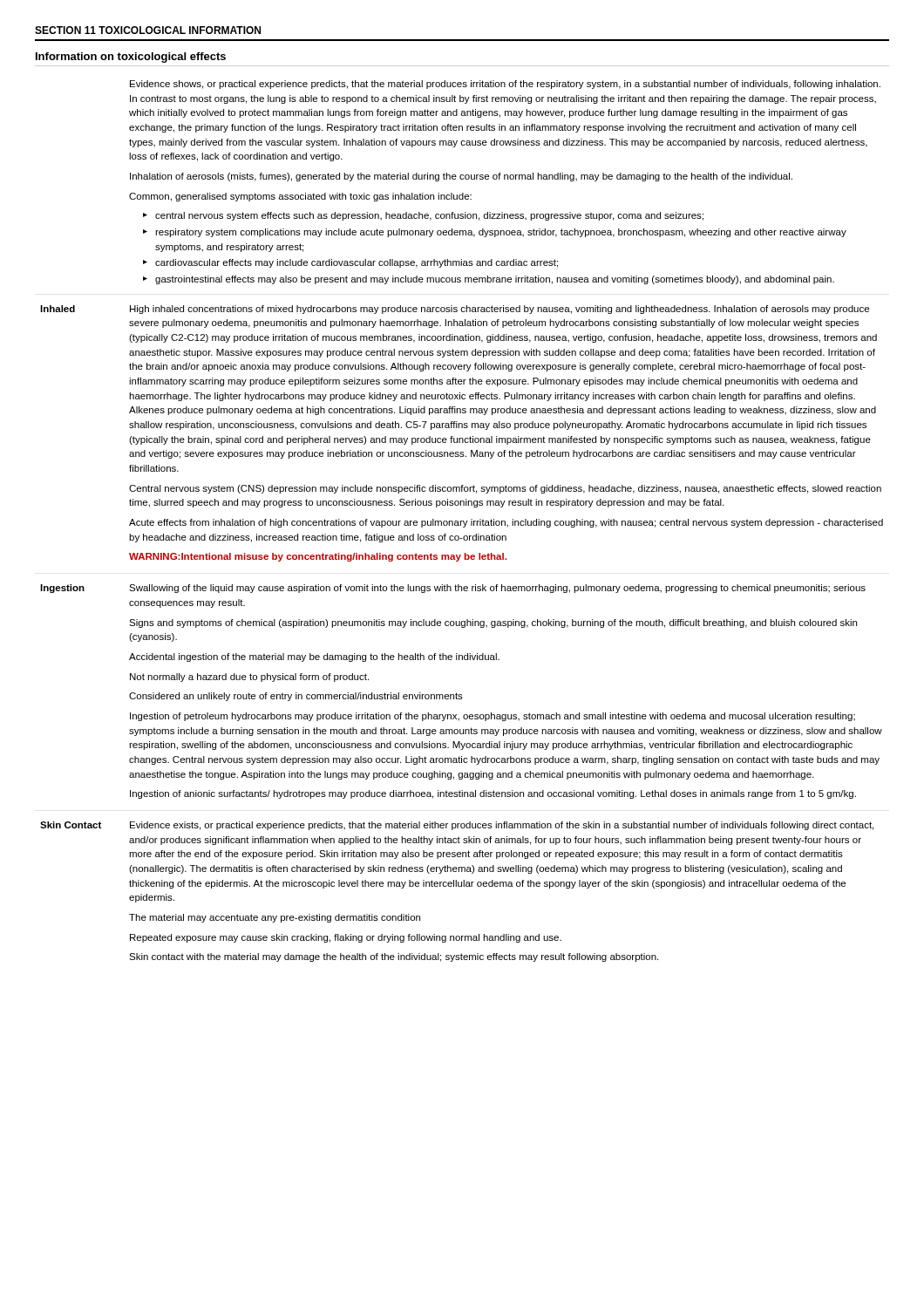Image resolution: width=924 pixels, height=1308 pixels.
Task: Select the region starting "SECTION 11 TOXICOLOGICAL INFORMATION"
Action: coord(148,31)
